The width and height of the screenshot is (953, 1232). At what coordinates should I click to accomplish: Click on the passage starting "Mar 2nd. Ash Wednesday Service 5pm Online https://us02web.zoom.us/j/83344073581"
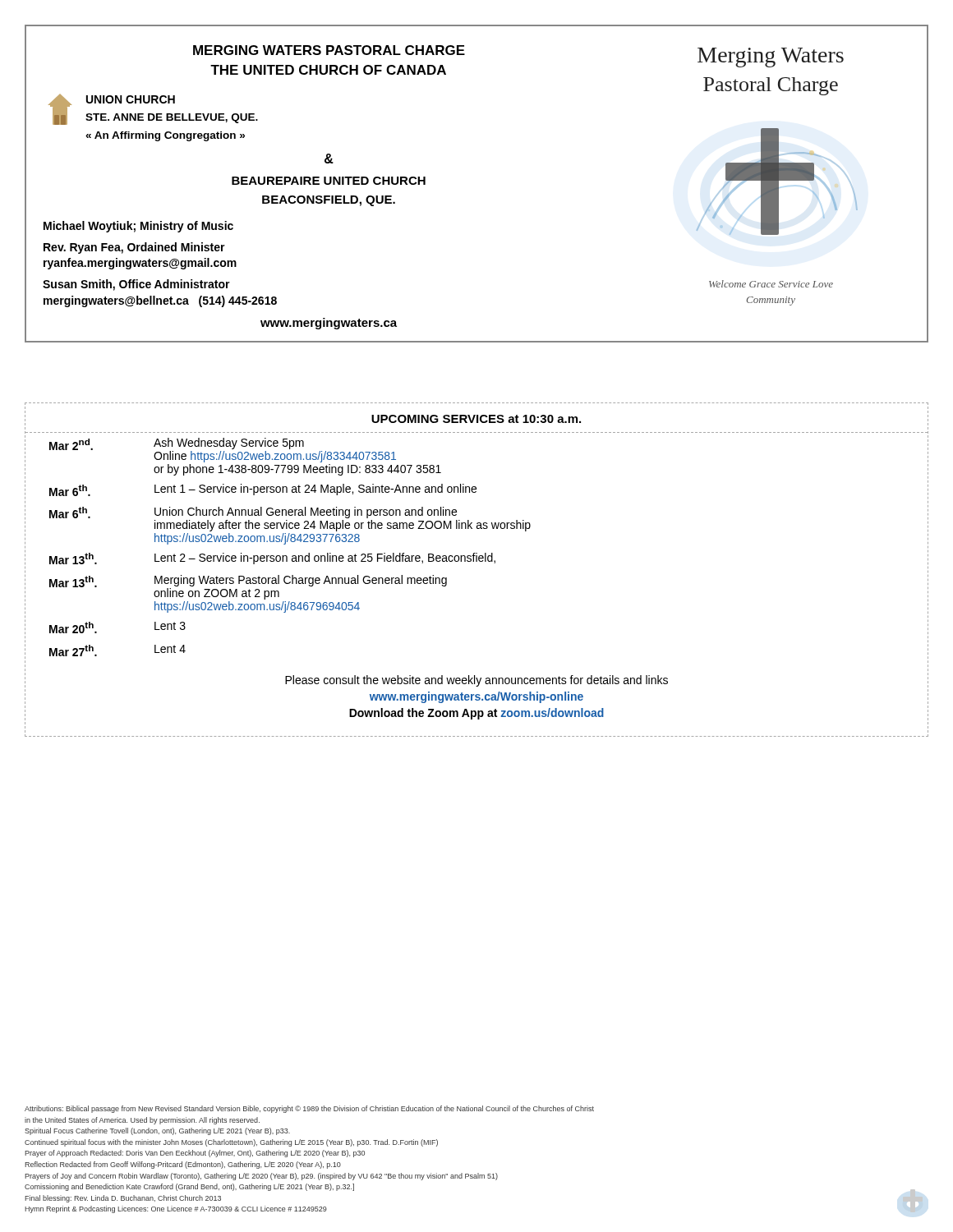point(25,449)
